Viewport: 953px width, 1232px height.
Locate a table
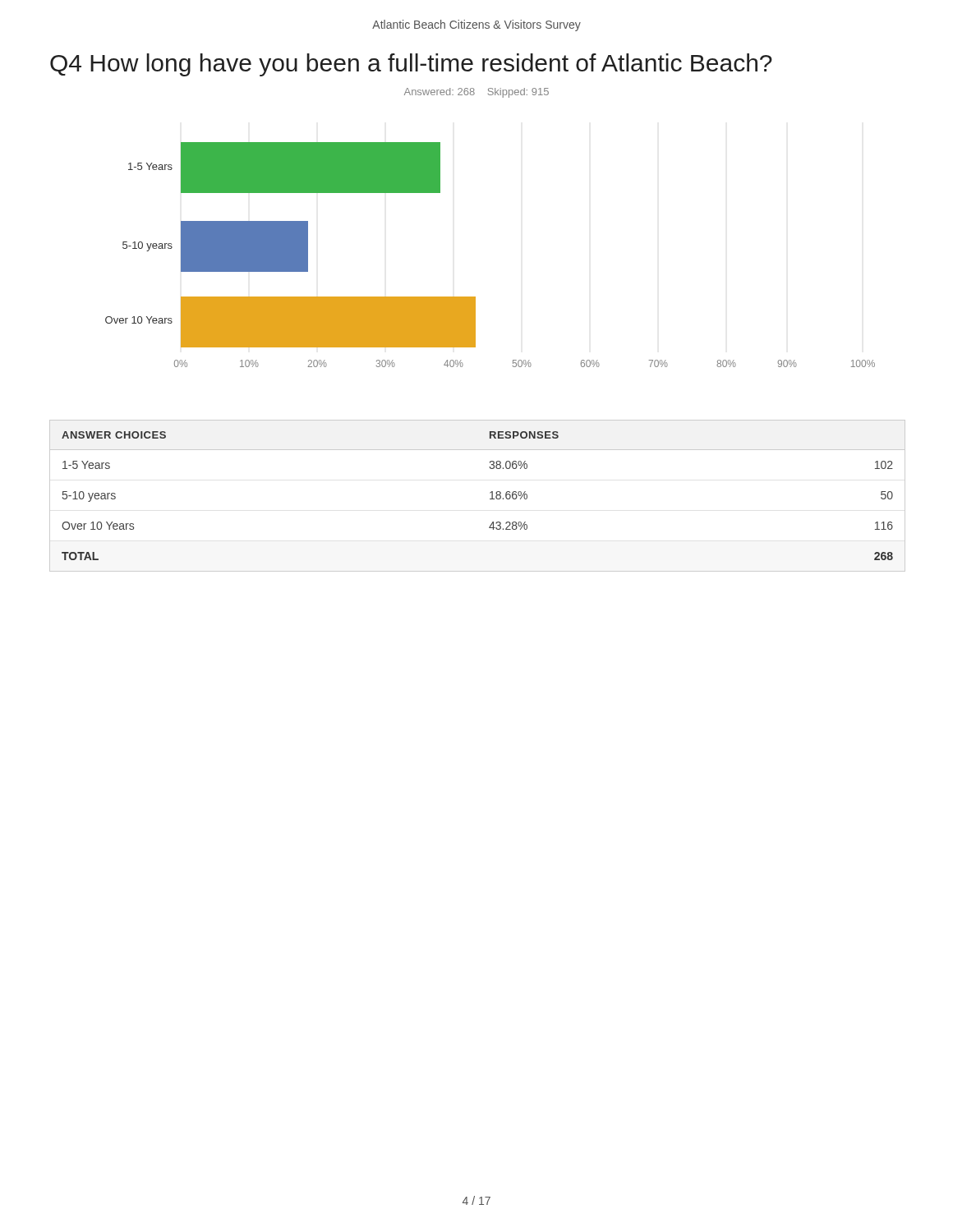(x=477, y=496)
